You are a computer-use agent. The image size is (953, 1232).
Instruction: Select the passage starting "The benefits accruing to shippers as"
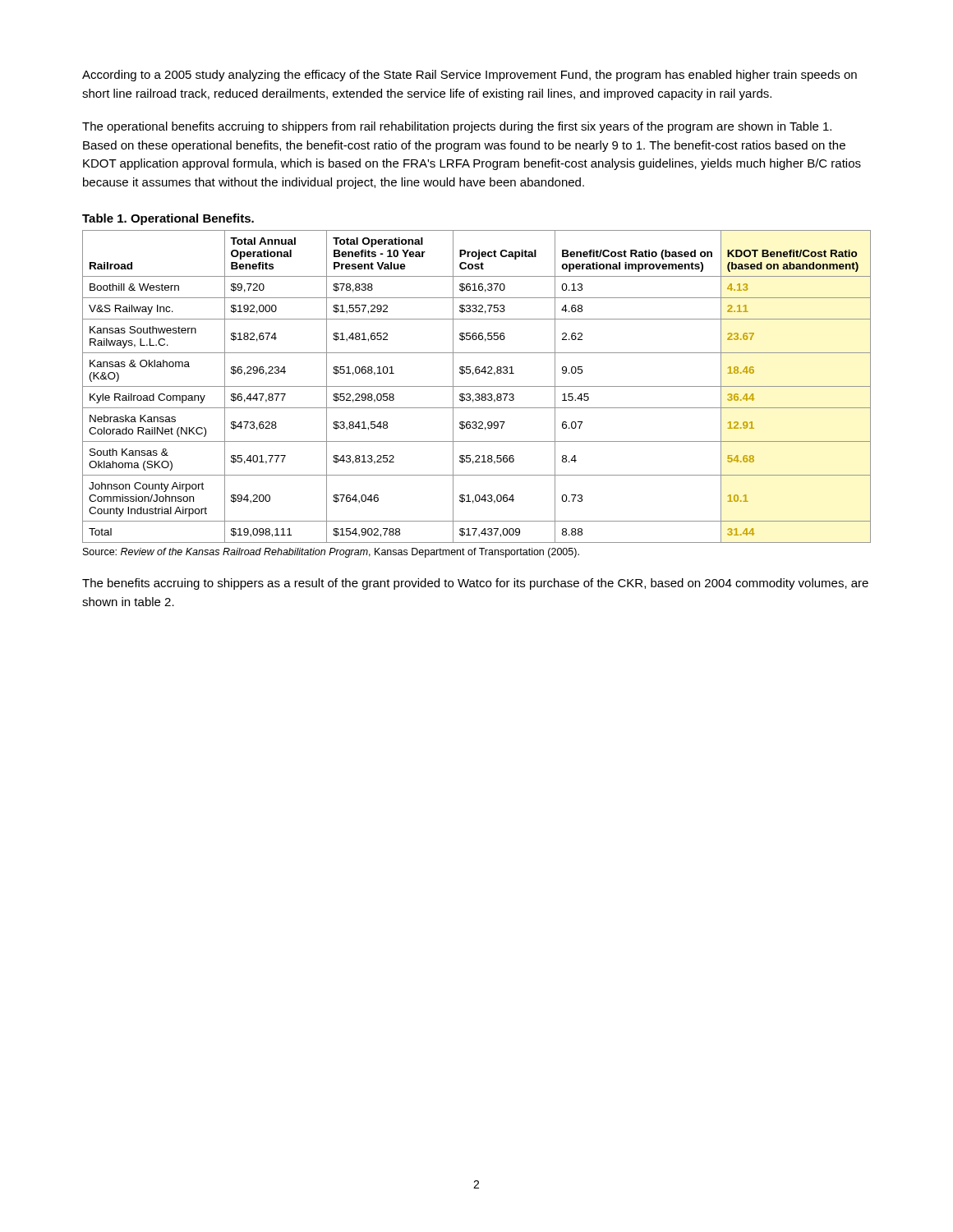tap(475, 592)
